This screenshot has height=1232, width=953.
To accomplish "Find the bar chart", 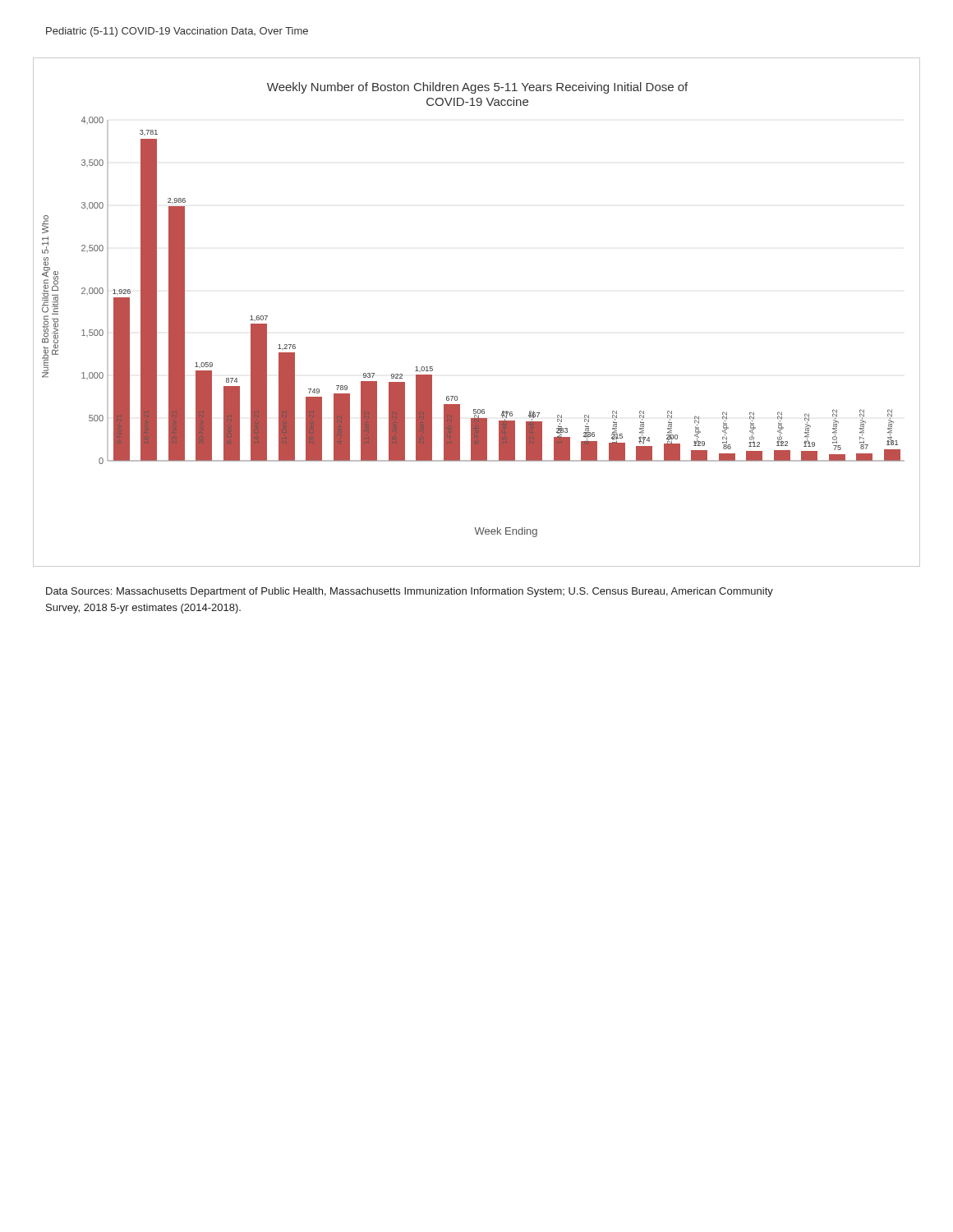I will (x=476, y=312).
